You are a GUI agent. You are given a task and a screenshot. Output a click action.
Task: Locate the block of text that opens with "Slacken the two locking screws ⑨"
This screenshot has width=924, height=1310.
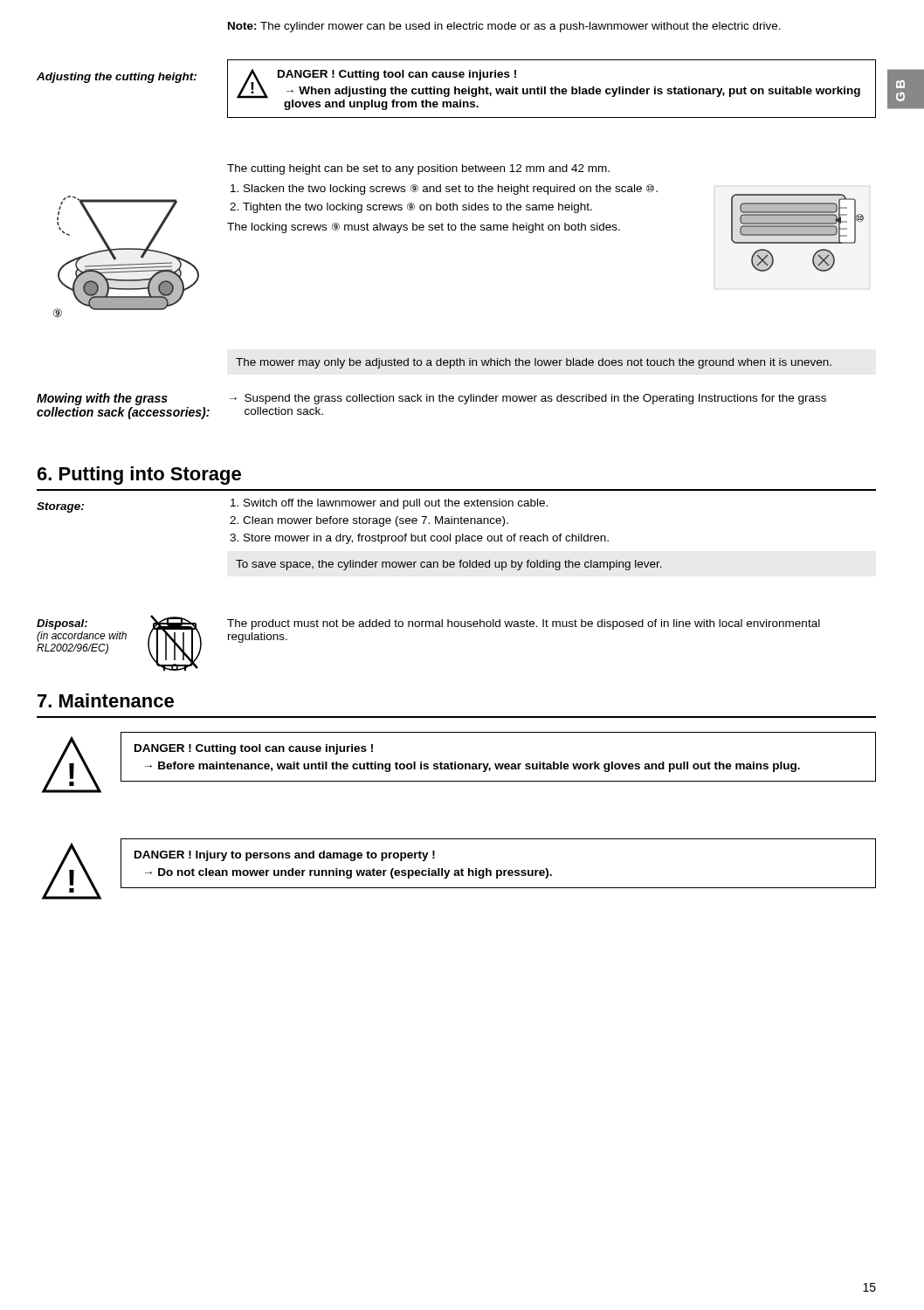(451, 188)
